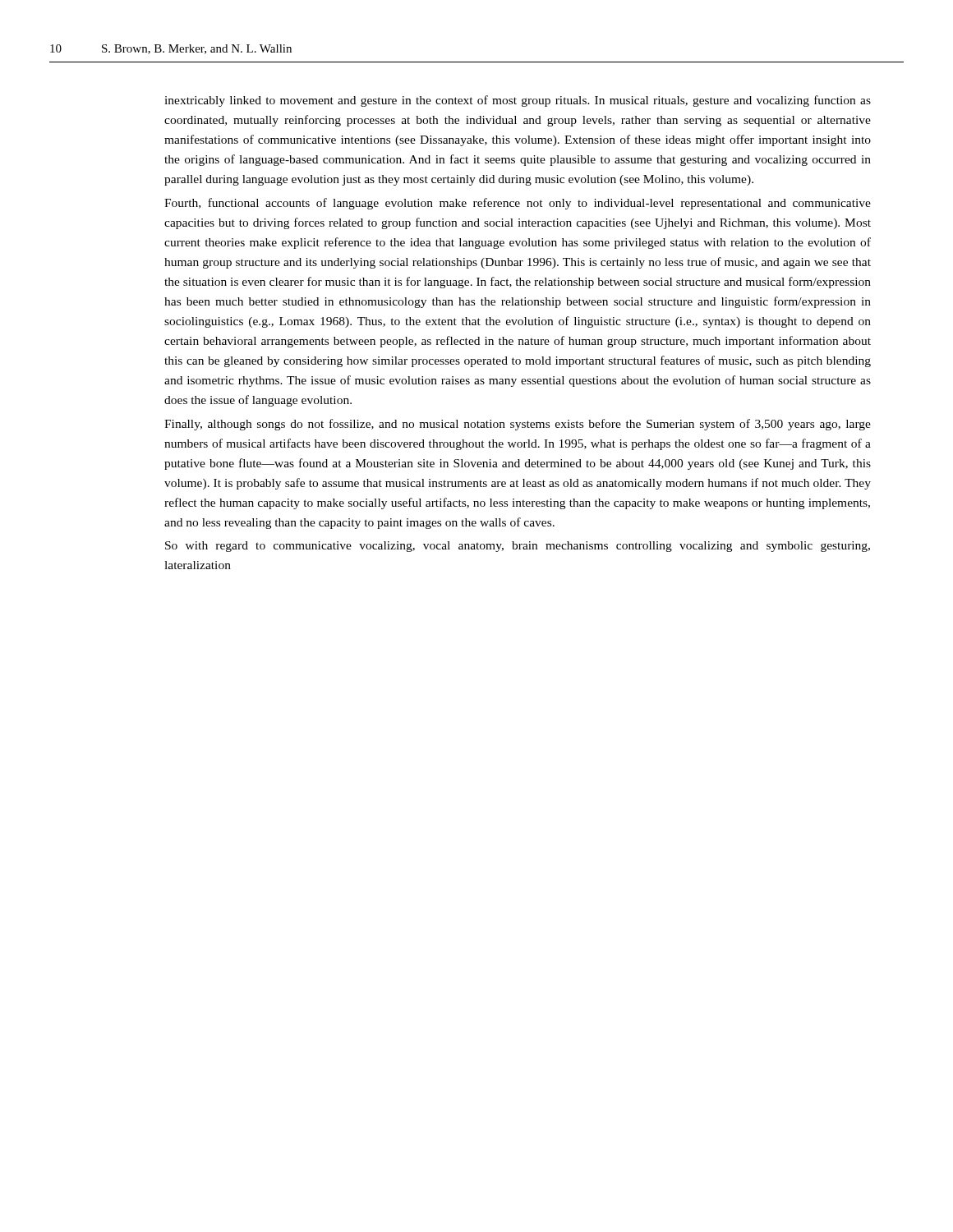Where is the passage that starts "Finally, although songs do not fossilize,"?
This screenshot has height=1232, width=953.
tap(518, 473)
